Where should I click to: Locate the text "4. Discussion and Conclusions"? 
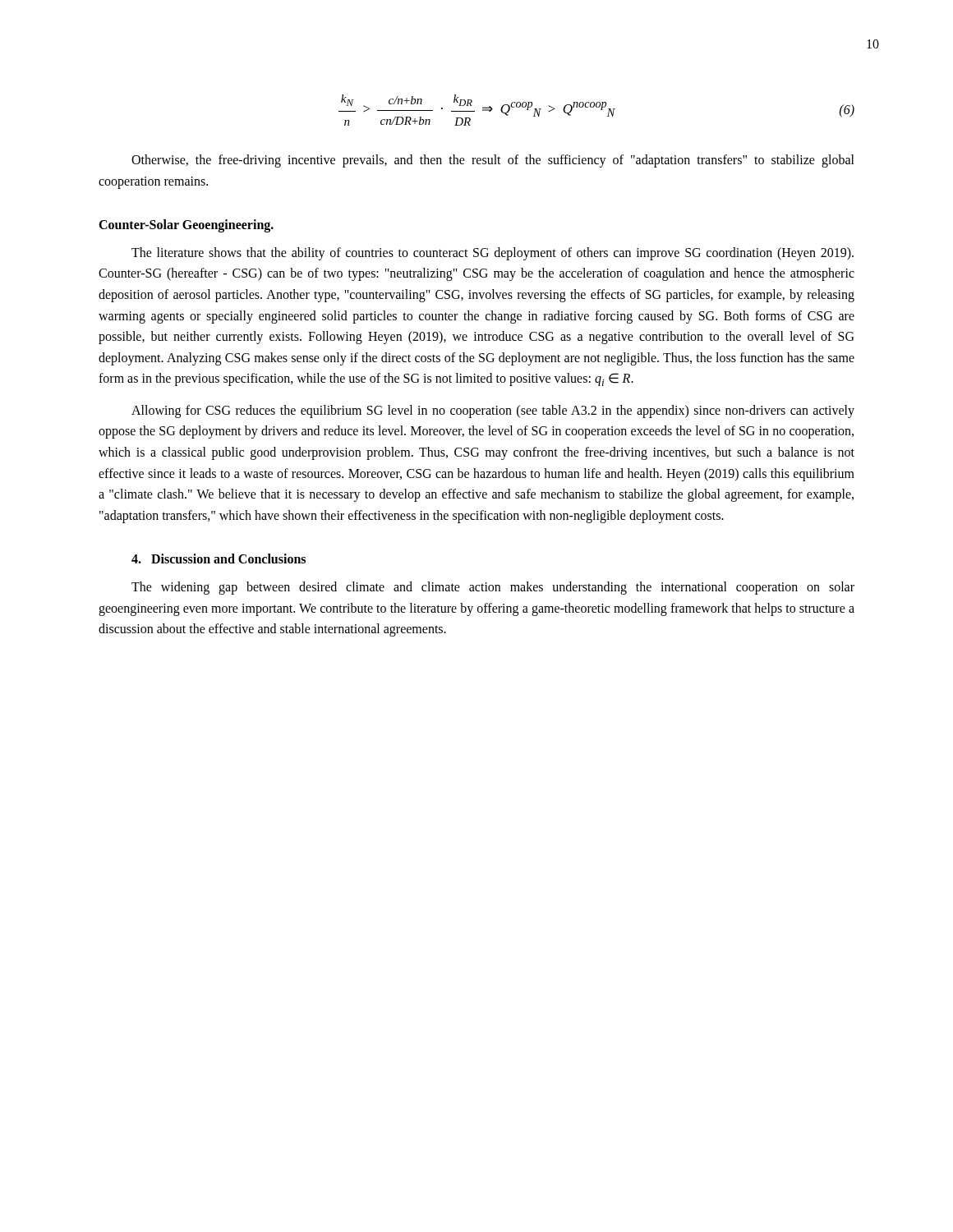(x=219, y=559)
